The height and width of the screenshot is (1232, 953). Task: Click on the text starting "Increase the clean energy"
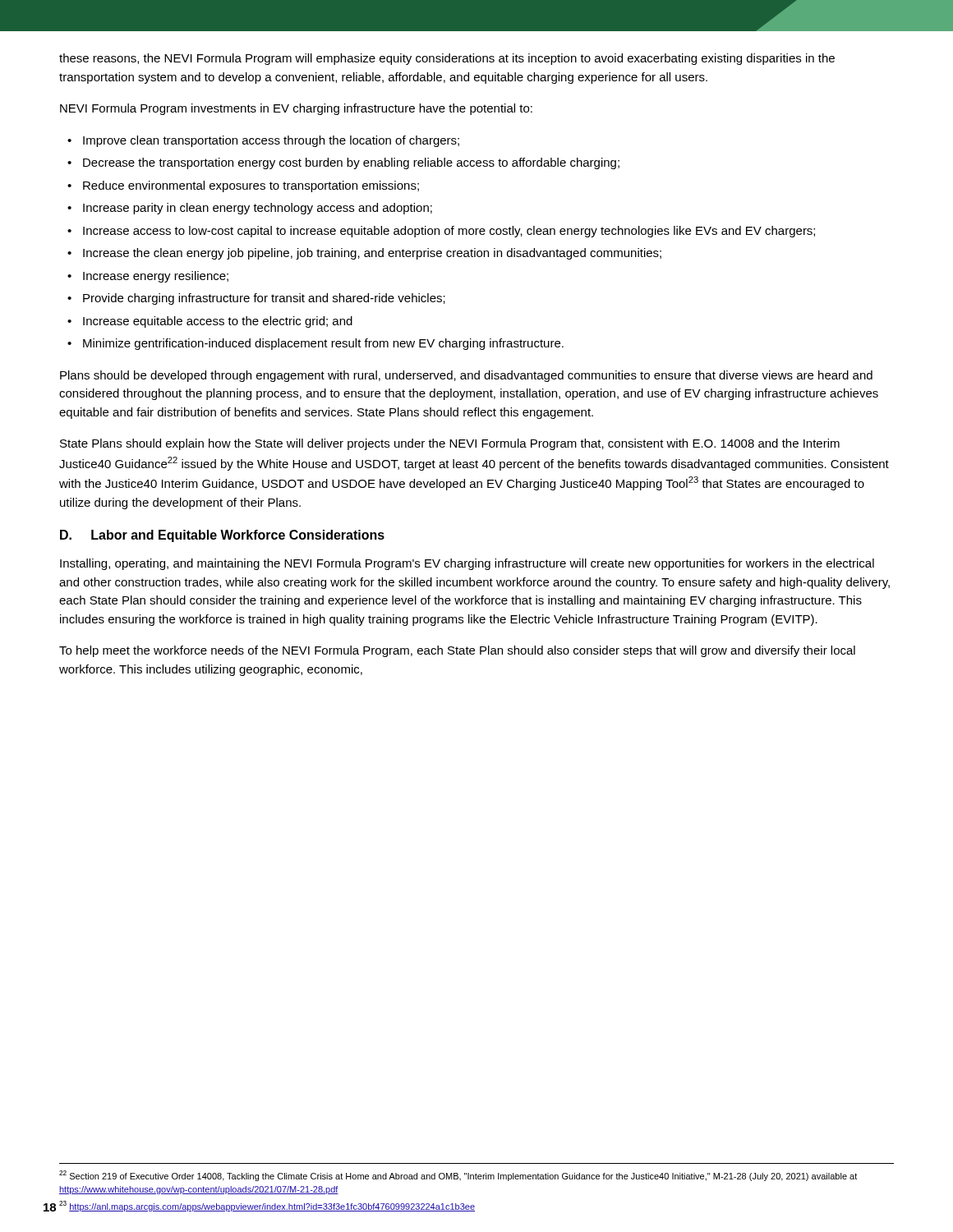click(372, 253)
